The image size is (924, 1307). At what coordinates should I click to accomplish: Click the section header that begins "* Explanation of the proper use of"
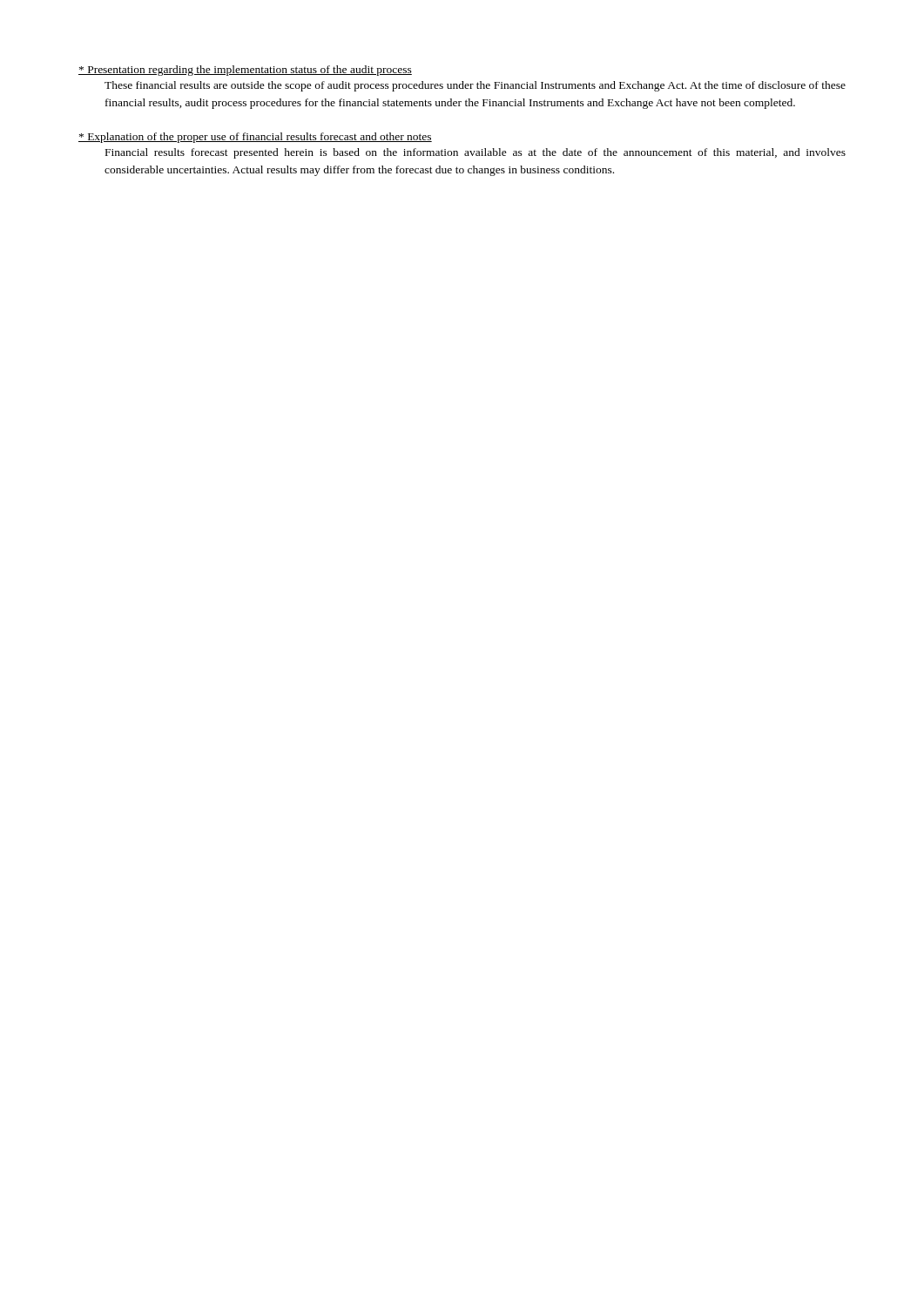coord(255,136)
